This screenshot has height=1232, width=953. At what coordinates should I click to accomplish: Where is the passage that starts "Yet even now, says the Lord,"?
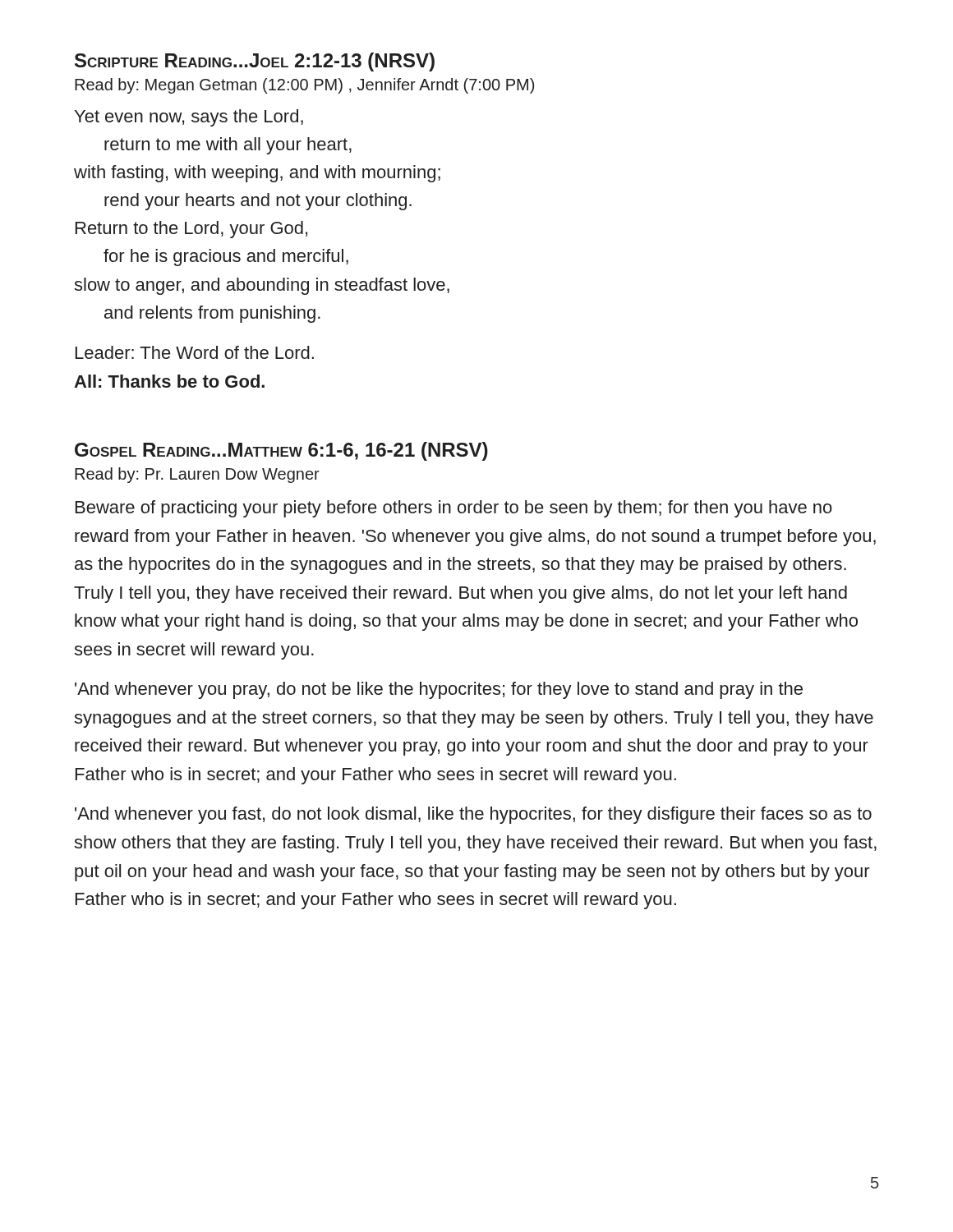(x=189, y=118)
